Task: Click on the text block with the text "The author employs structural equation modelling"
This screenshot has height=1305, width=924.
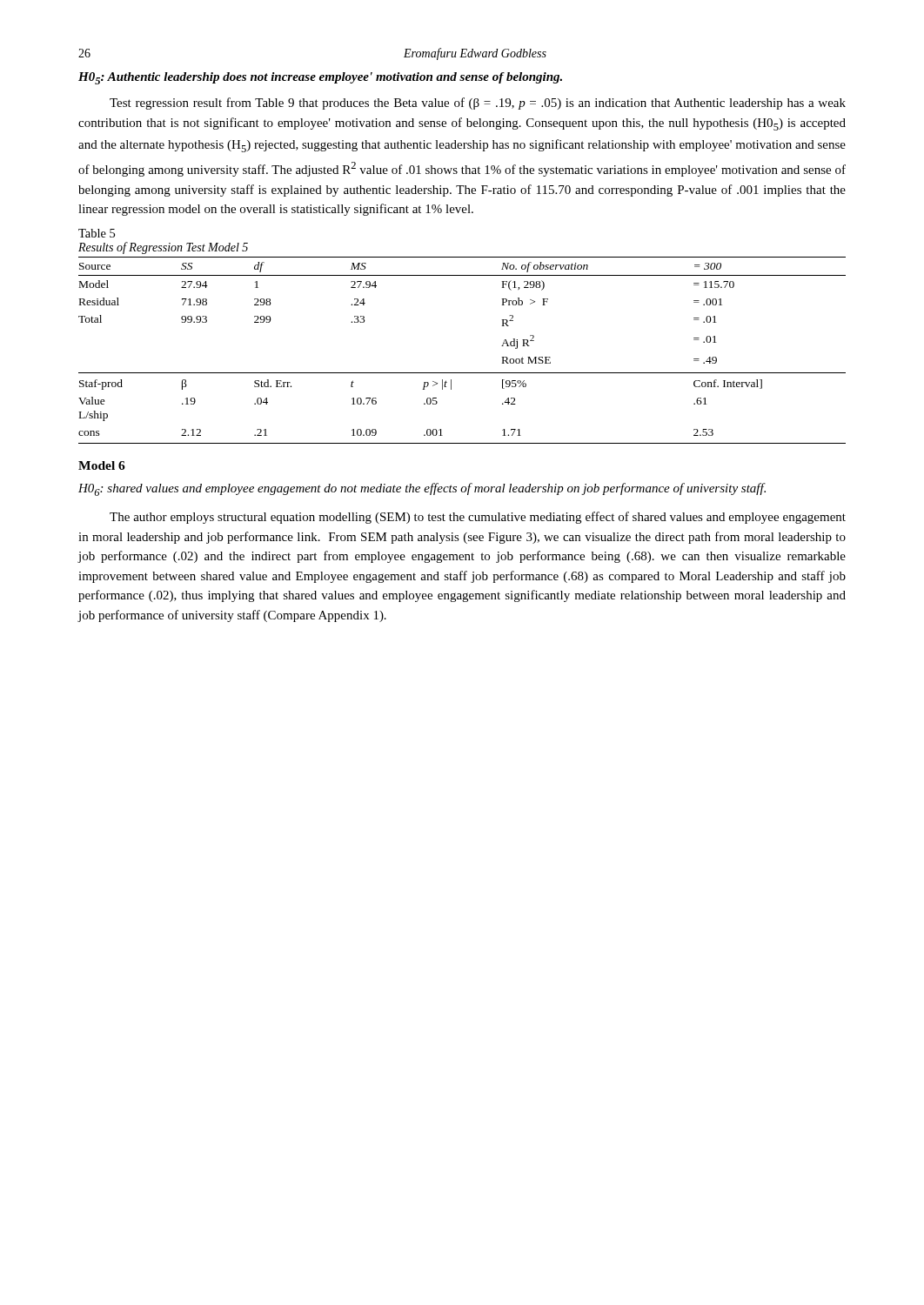Action: [462, 566]
